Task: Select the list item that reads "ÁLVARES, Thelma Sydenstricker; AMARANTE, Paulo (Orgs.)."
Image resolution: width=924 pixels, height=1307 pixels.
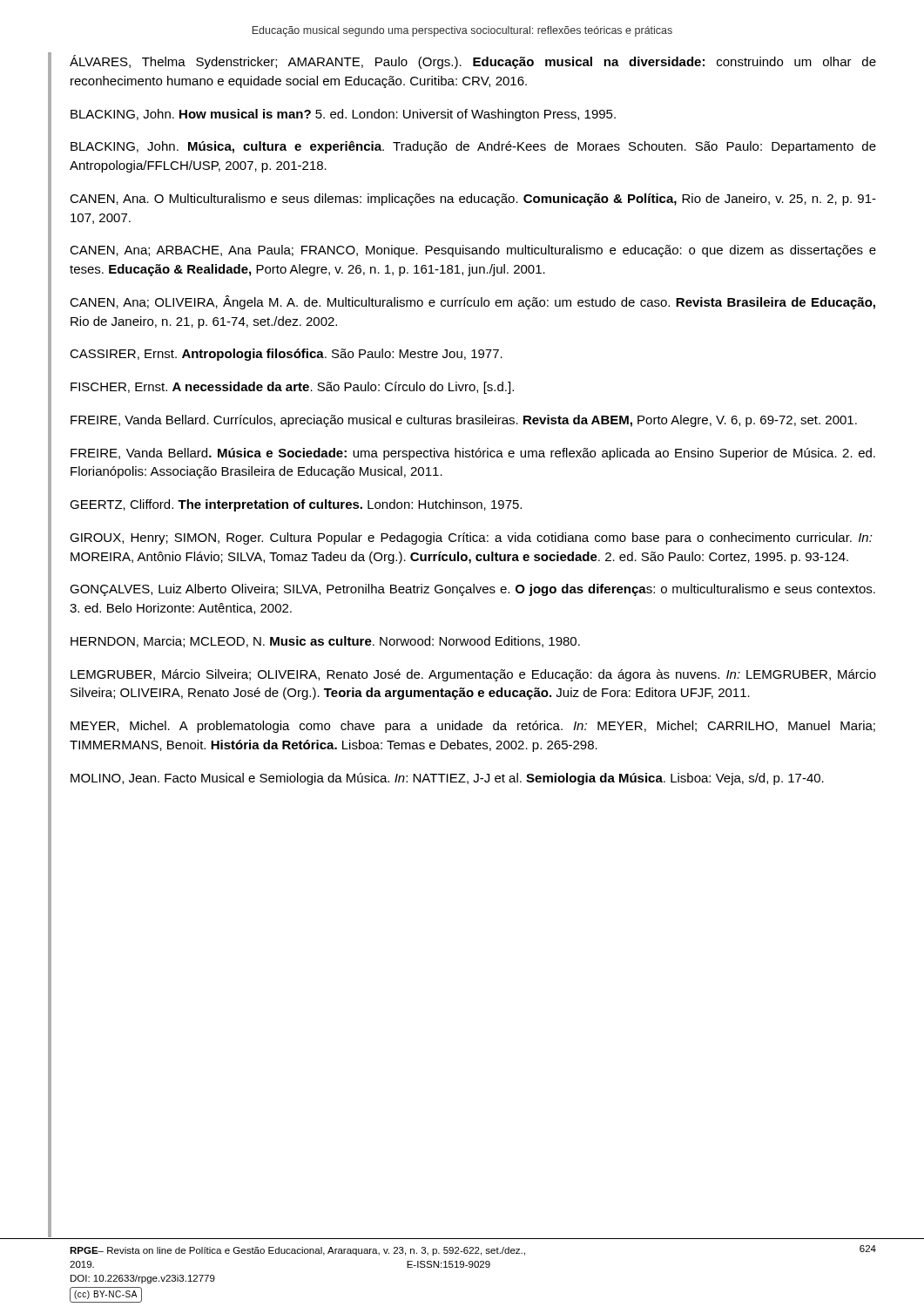Action: pos(473,71)
